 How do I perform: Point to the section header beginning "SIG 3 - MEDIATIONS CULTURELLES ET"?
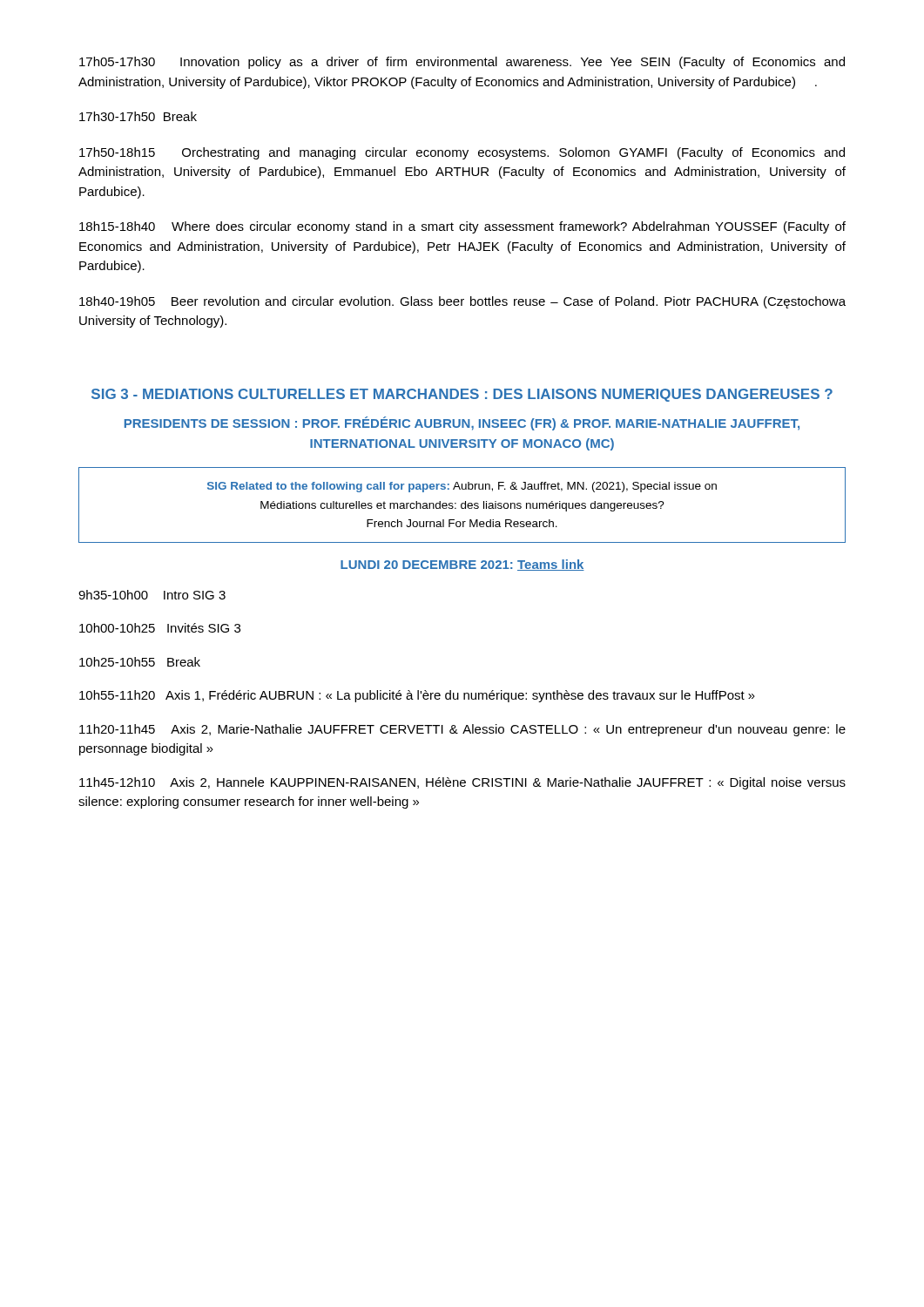click(462, 394)
